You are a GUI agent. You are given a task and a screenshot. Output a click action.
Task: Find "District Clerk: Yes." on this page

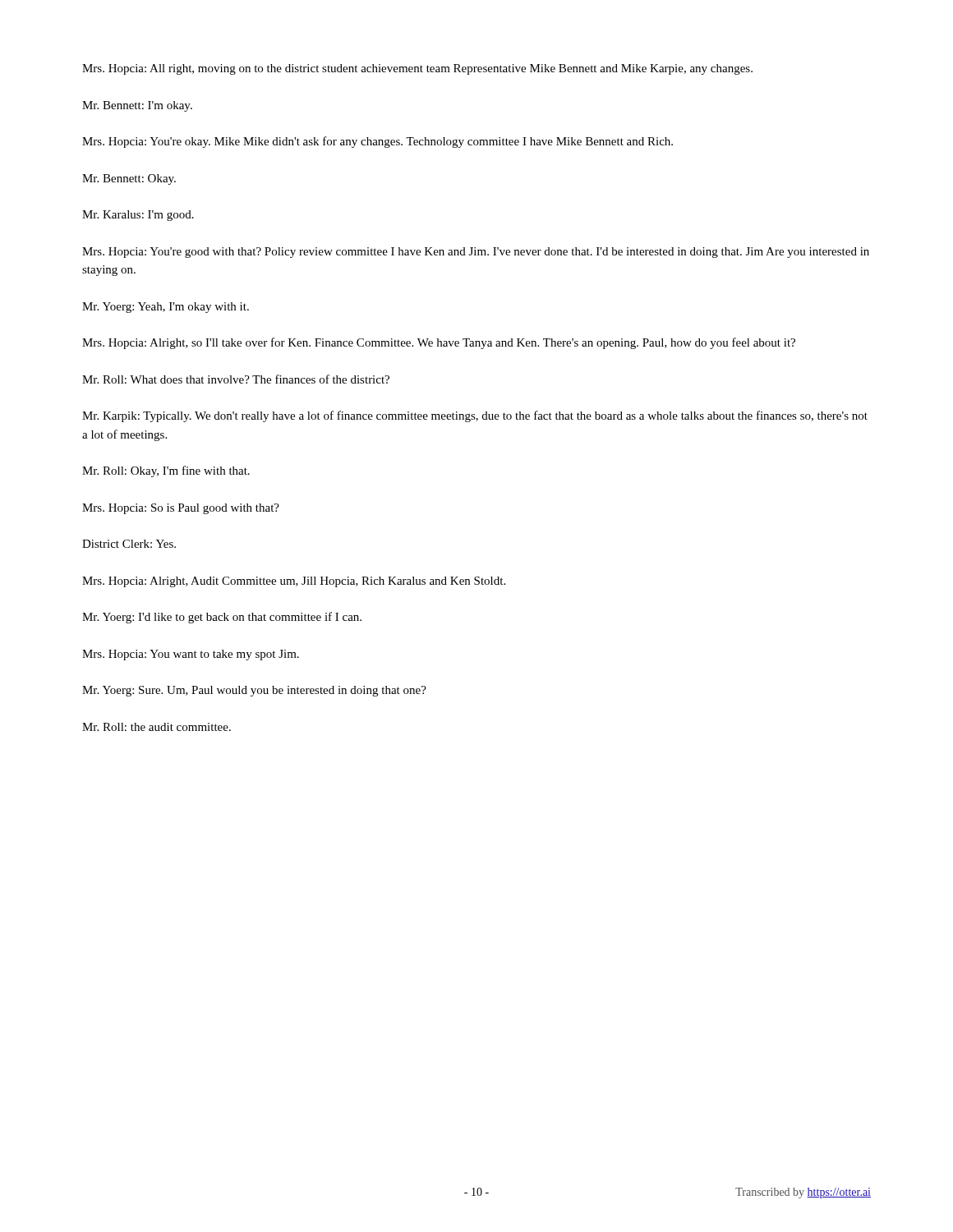coord(129,544)
